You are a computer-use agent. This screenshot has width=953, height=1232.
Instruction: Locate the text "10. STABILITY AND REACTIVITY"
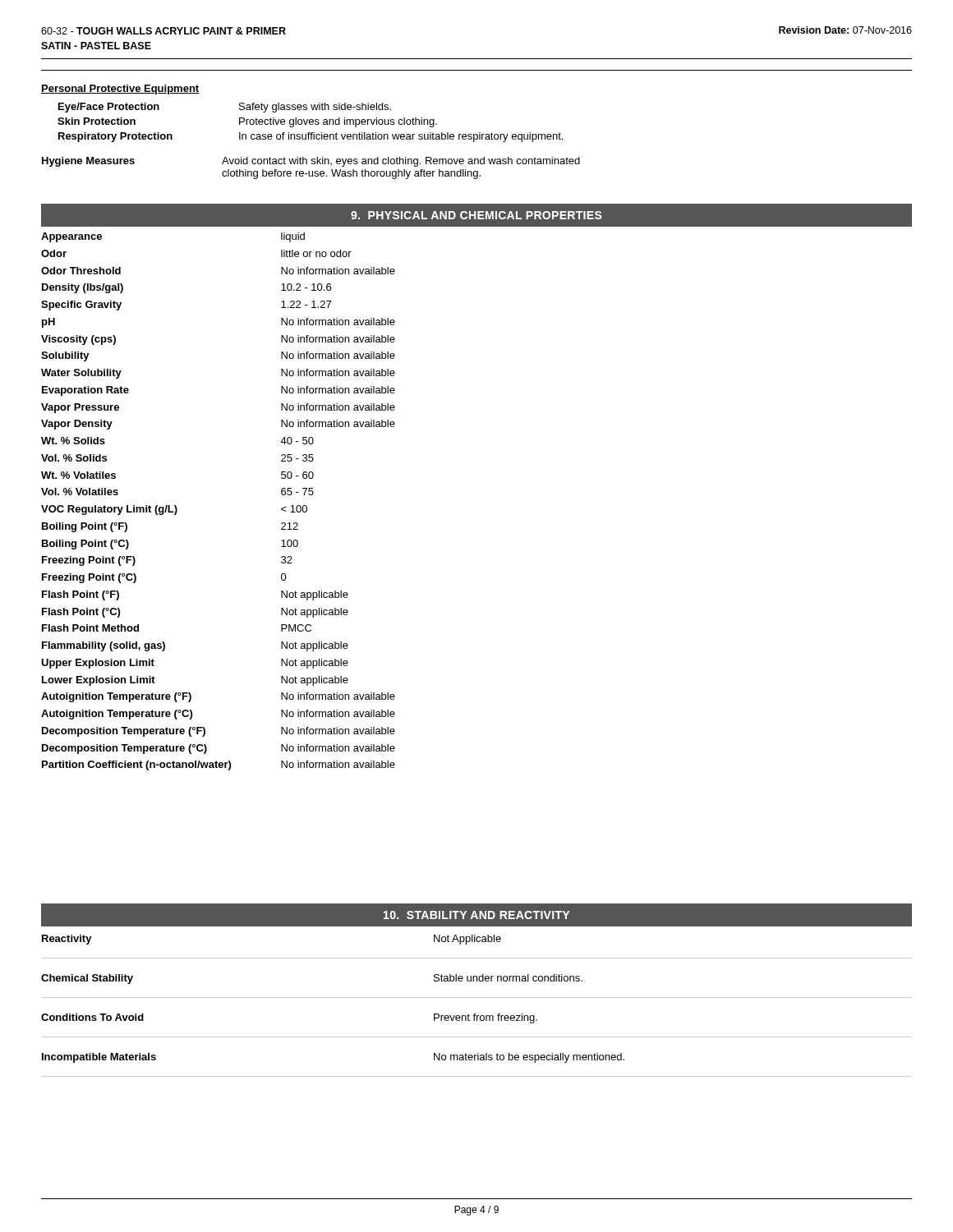(x=476, y=915)
